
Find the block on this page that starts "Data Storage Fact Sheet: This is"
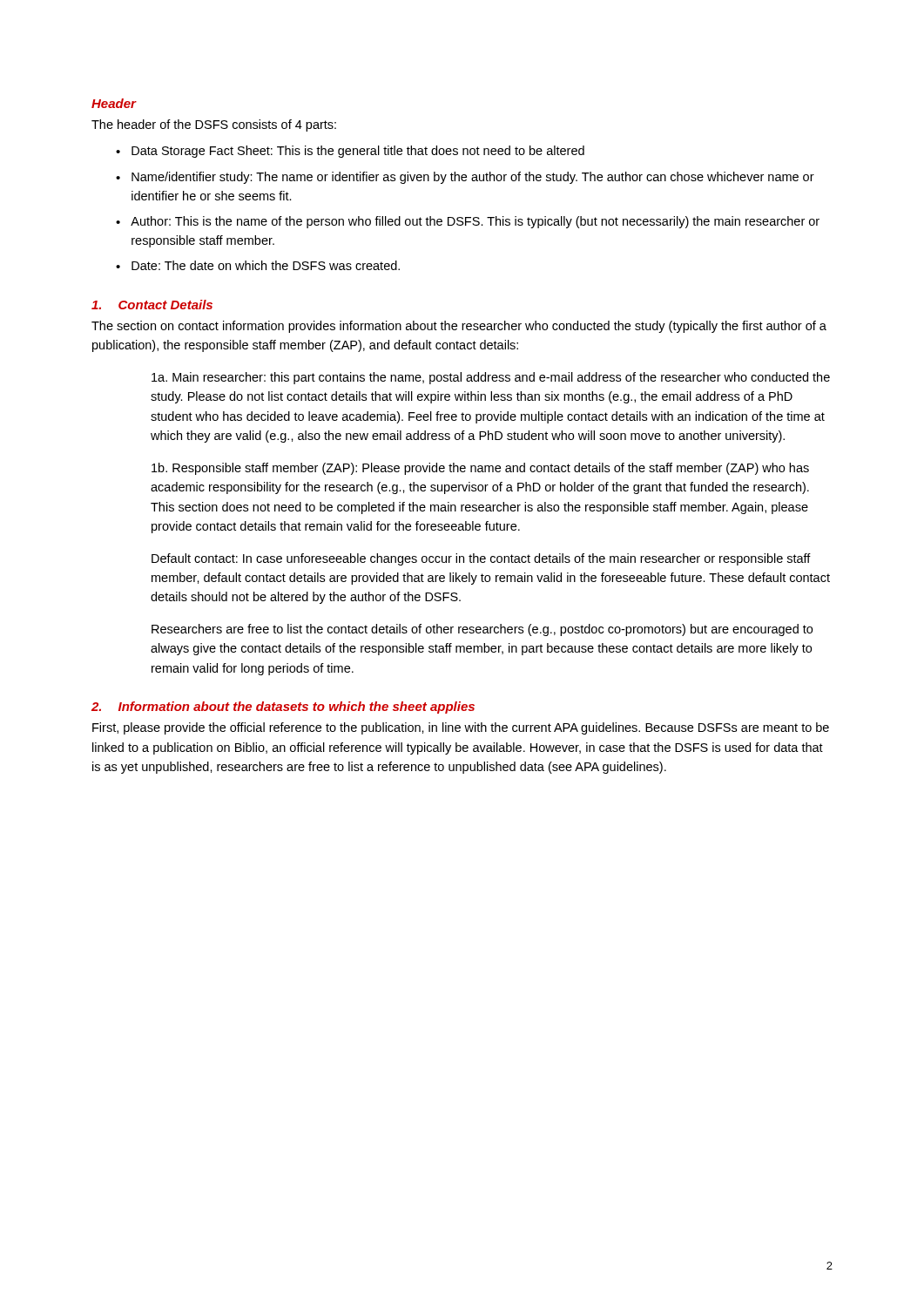pos(358,151)
